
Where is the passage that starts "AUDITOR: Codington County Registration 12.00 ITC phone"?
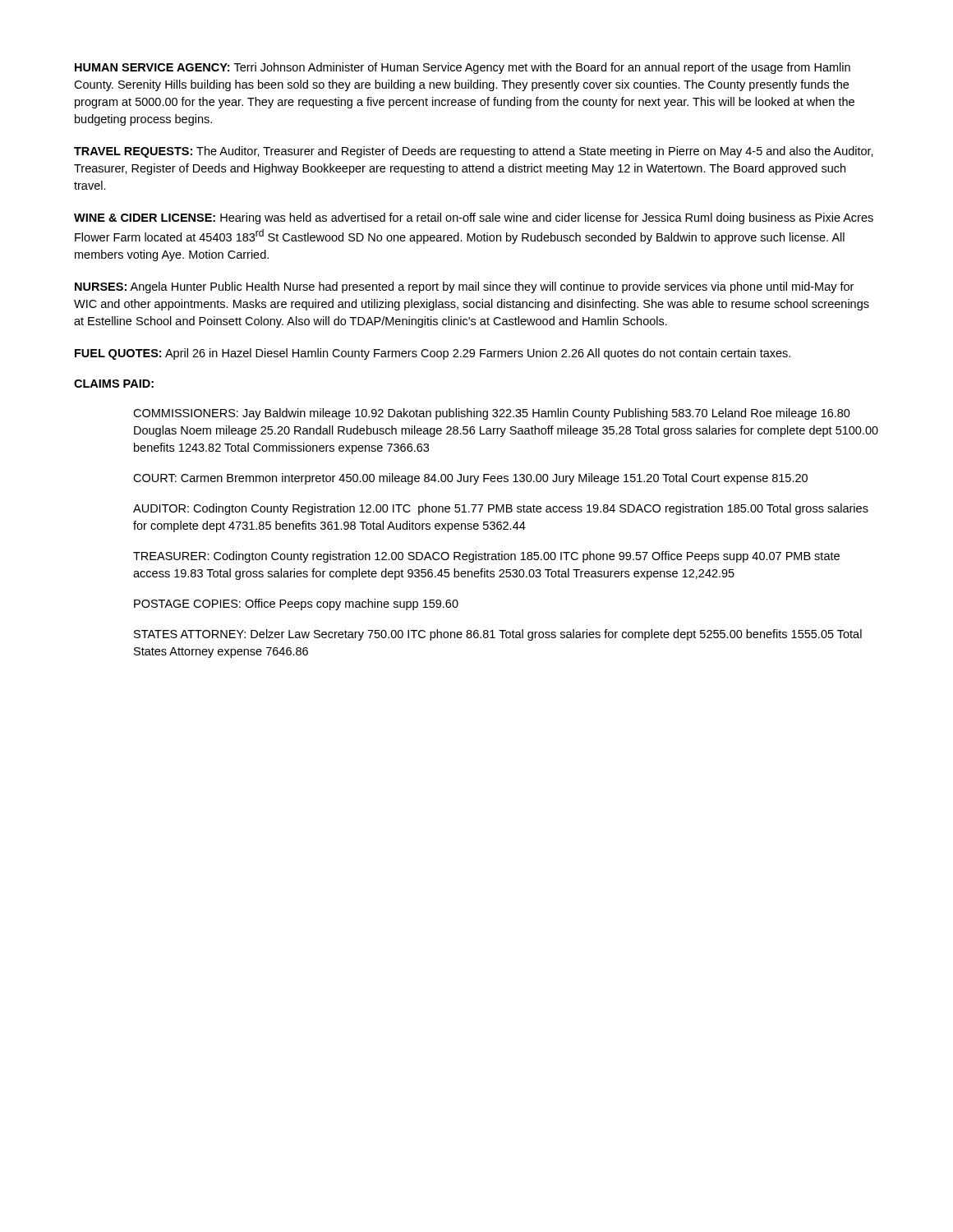point(501,517)
